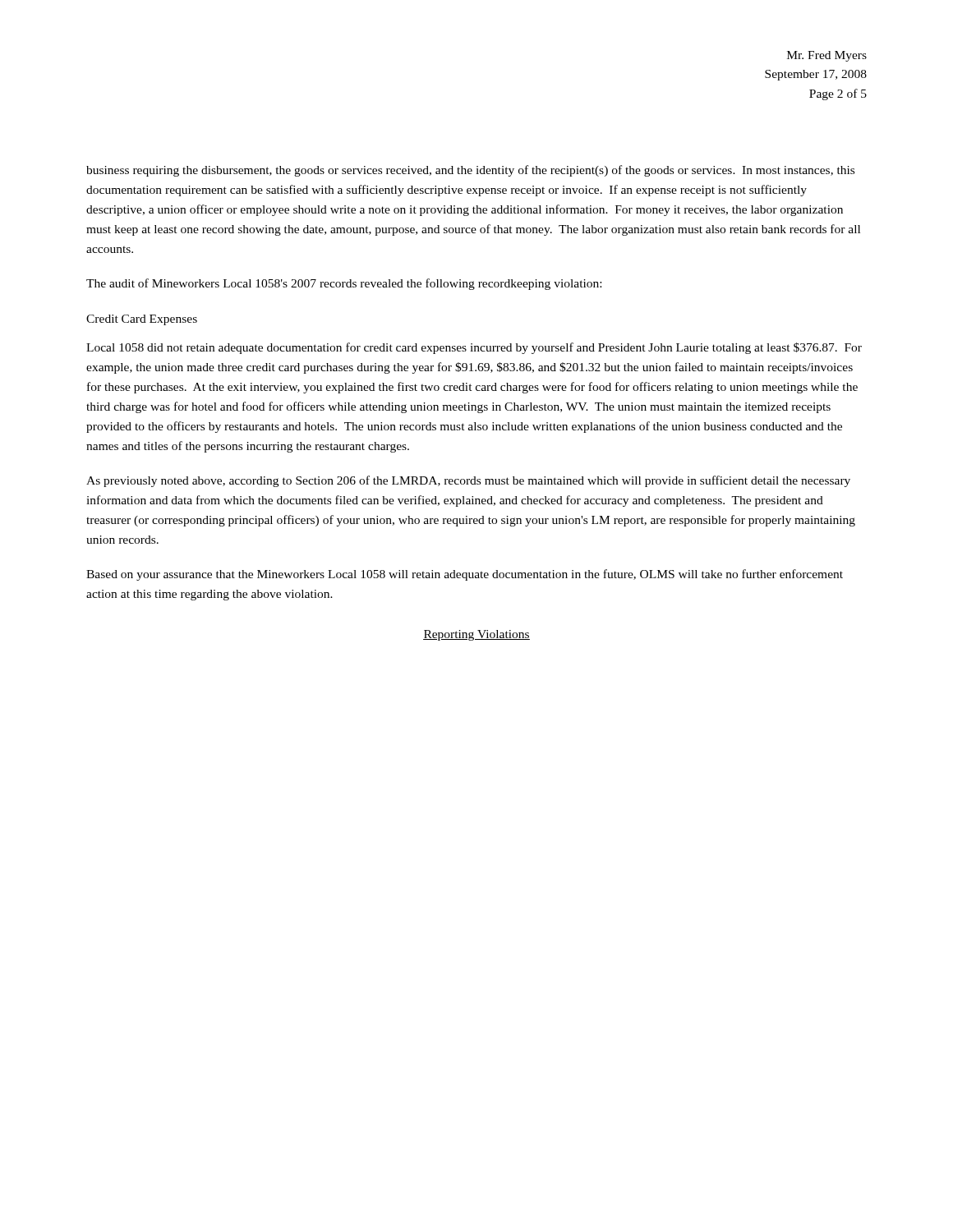Find the region starting "Based on your"
The image size is (953, 1232).
(465, 584)
